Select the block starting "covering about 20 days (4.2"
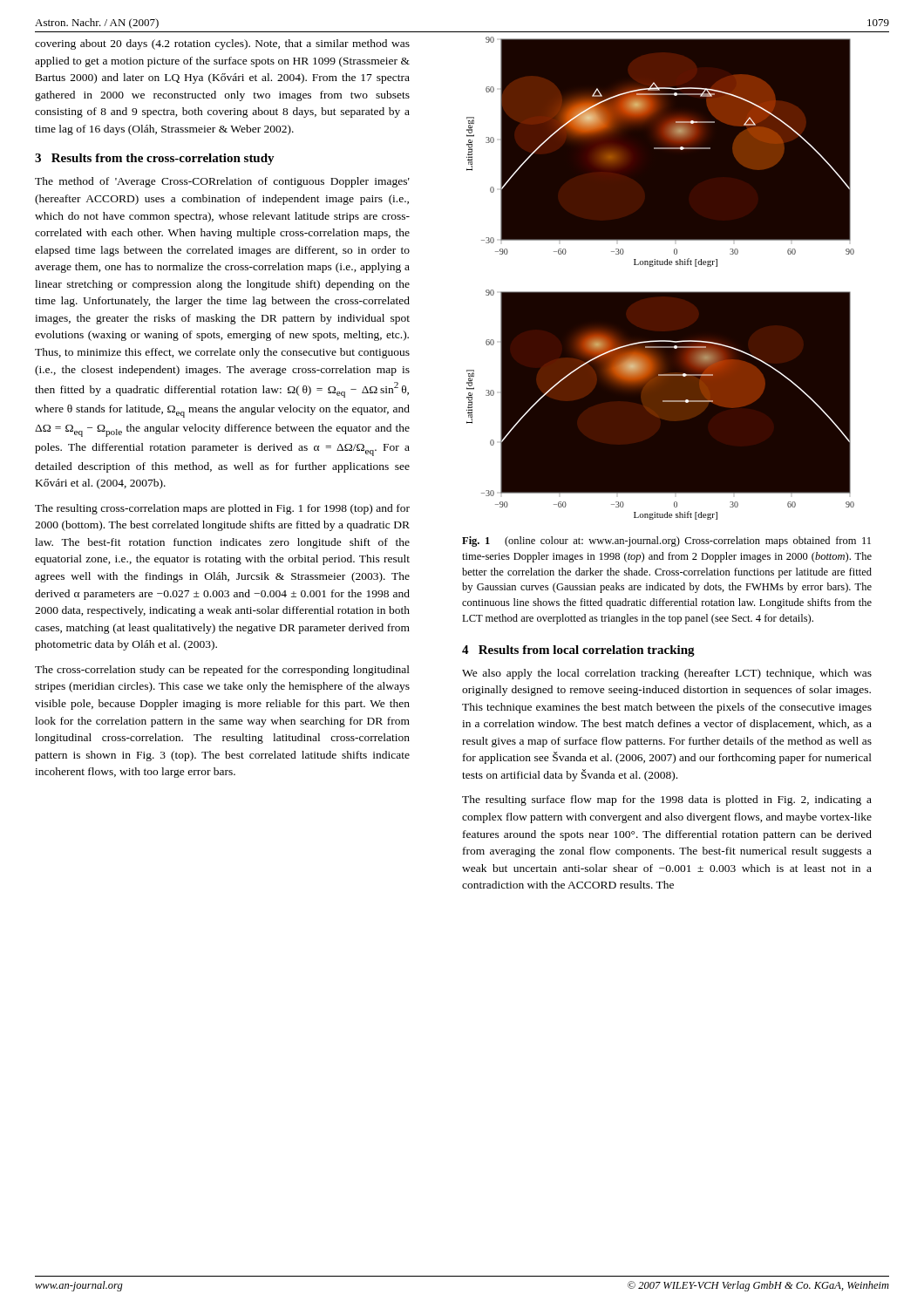Viewport: 924px width, 1308px height. 222,86
